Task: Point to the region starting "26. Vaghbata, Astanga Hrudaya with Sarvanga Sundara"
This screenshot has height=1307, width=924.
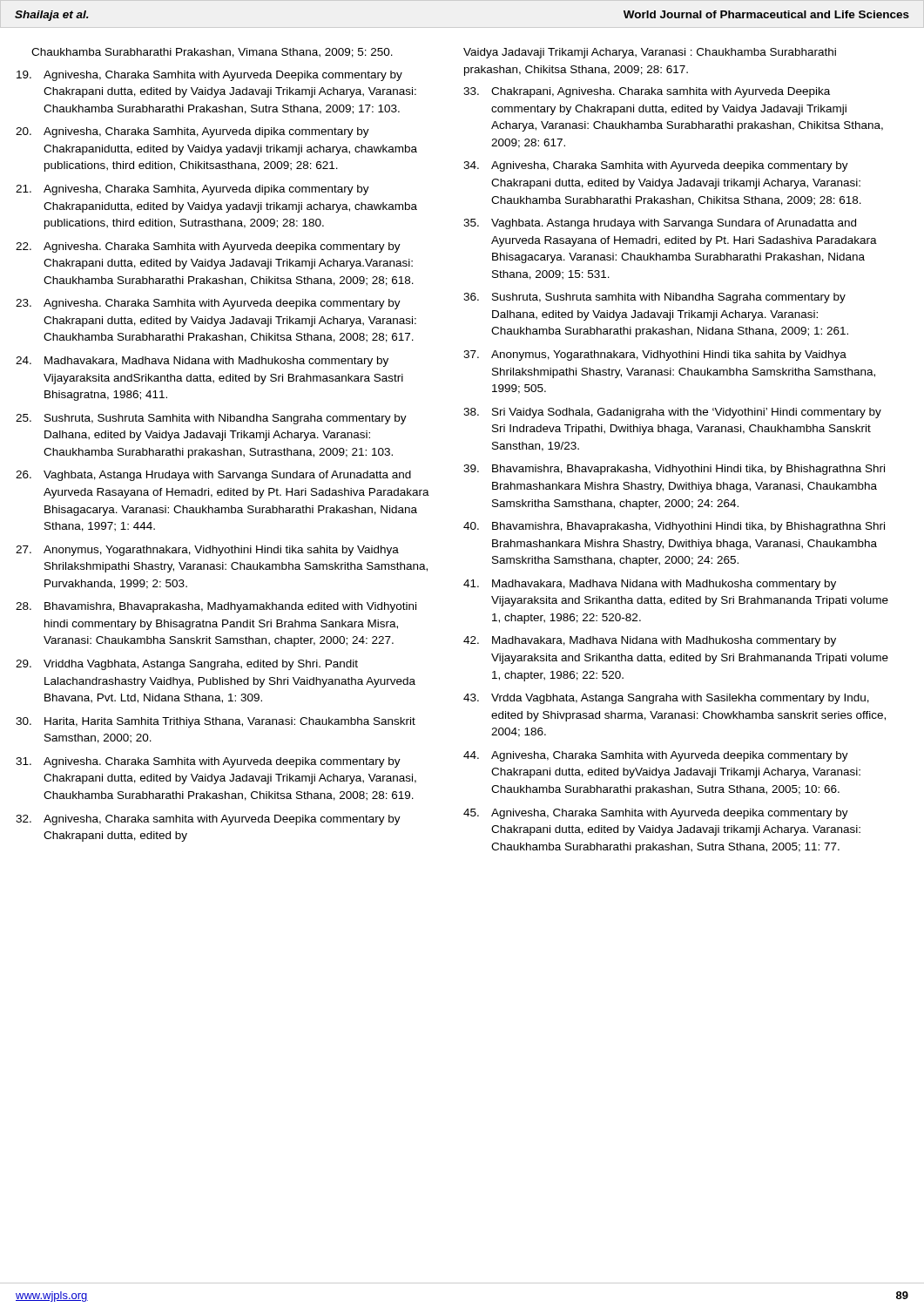Action: (x=229, y=501)
